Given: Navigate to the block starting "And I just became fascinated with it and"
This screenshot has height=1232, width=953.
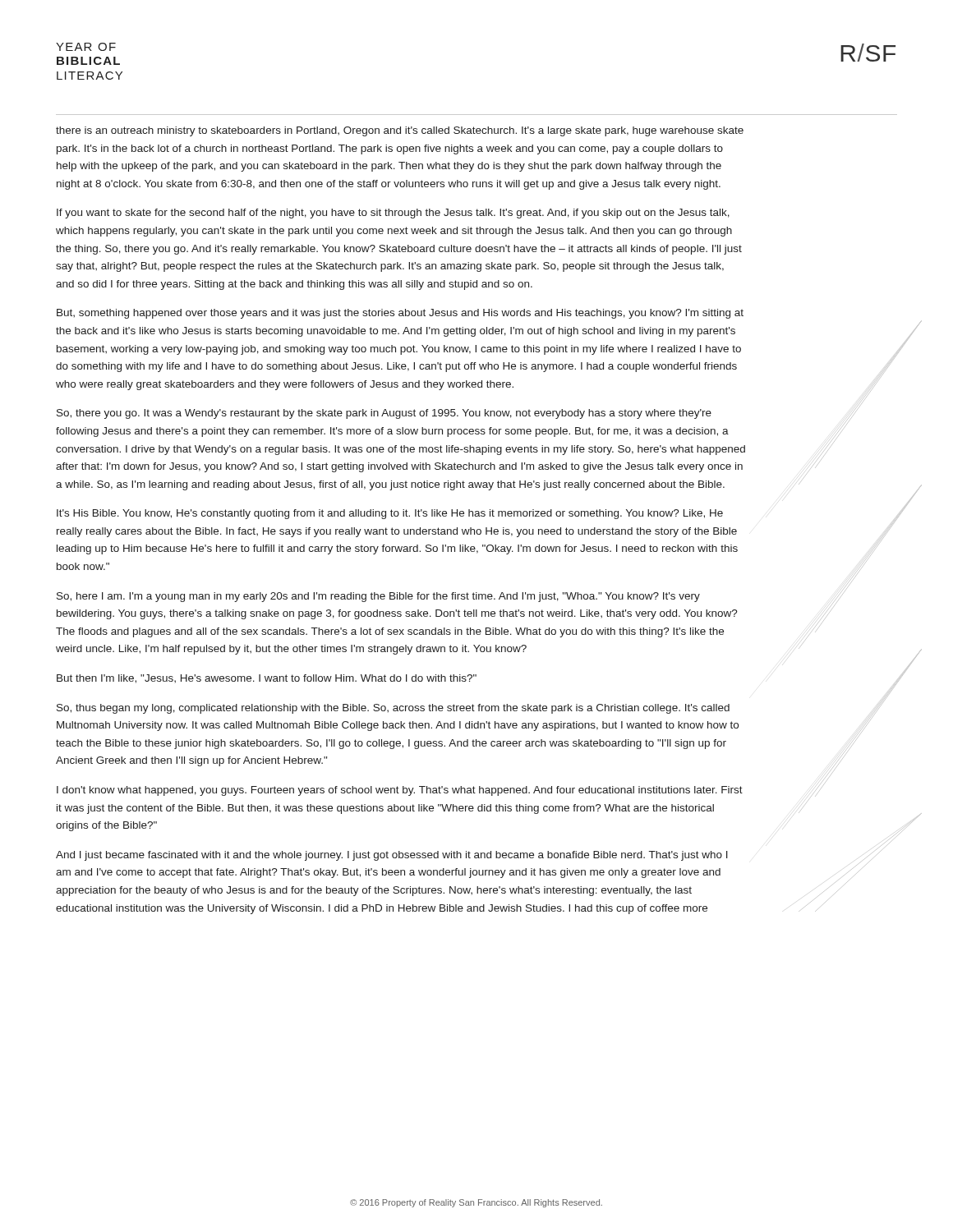Looking at the screenshot, I should click(x=401, y=881).
